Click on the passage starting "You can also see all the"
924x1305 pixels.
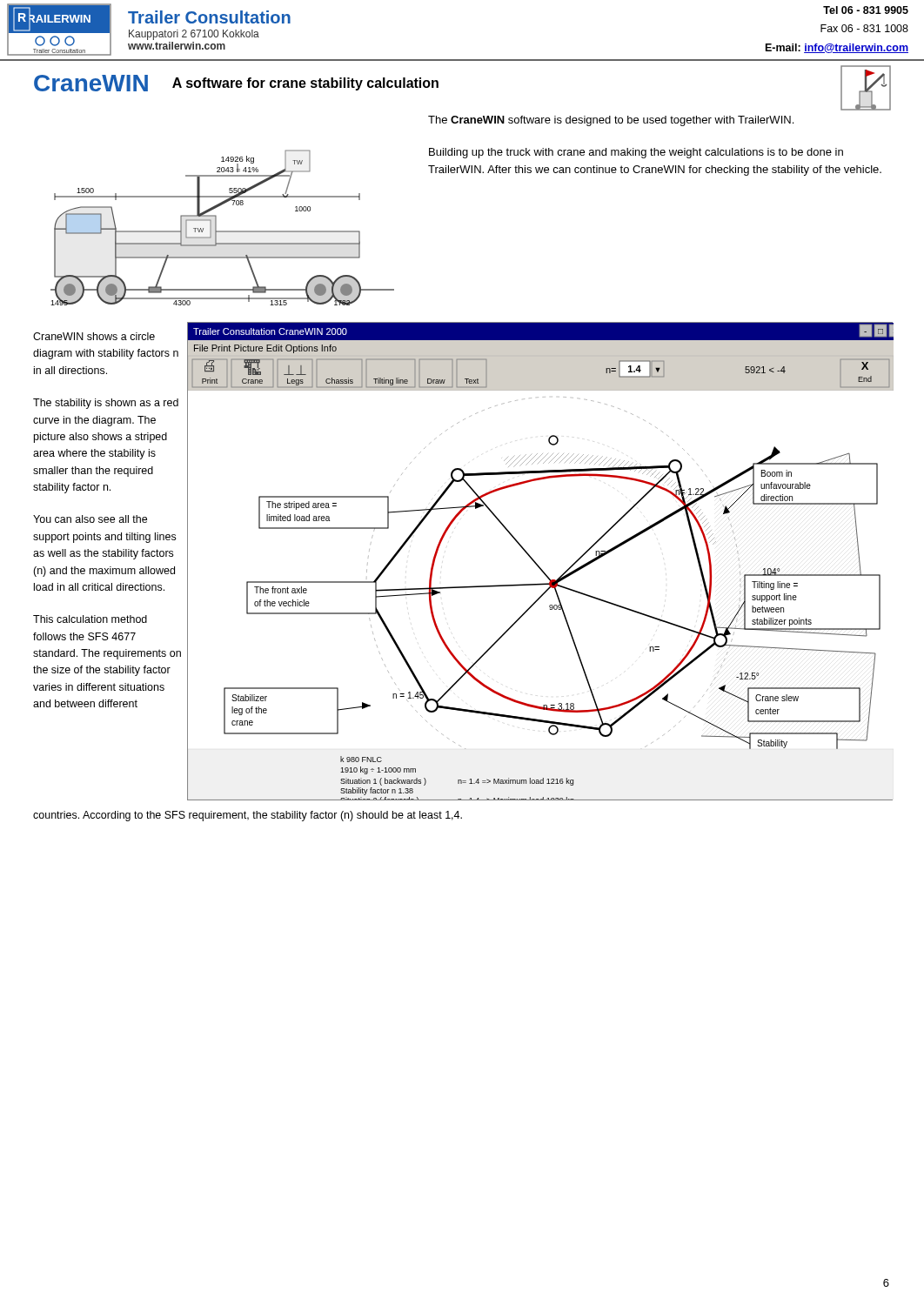point(105,553)
